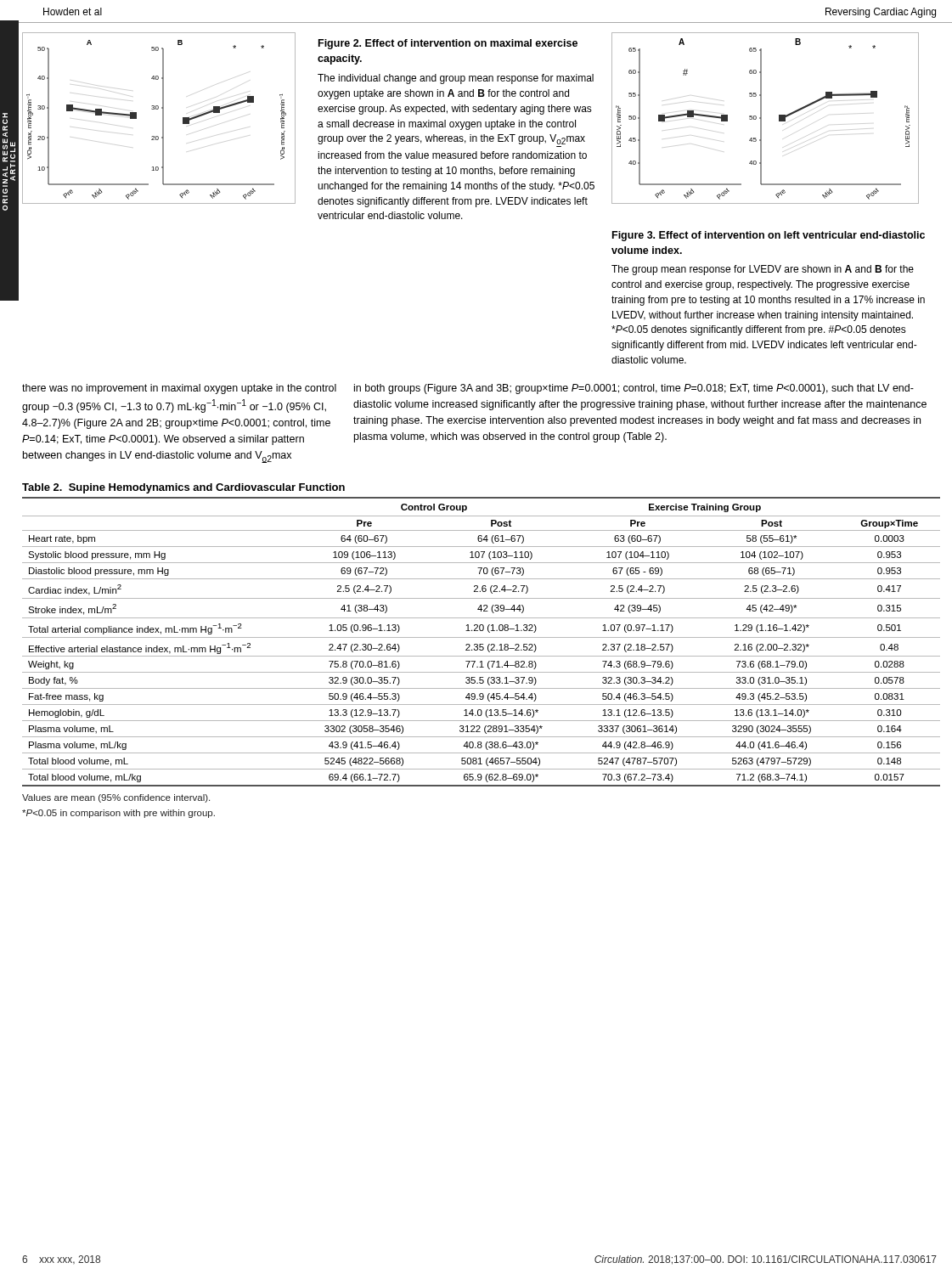Where is the passage that starts "The group mean"?
Viewport: 952px width, 1274px height.
(768, 315)
